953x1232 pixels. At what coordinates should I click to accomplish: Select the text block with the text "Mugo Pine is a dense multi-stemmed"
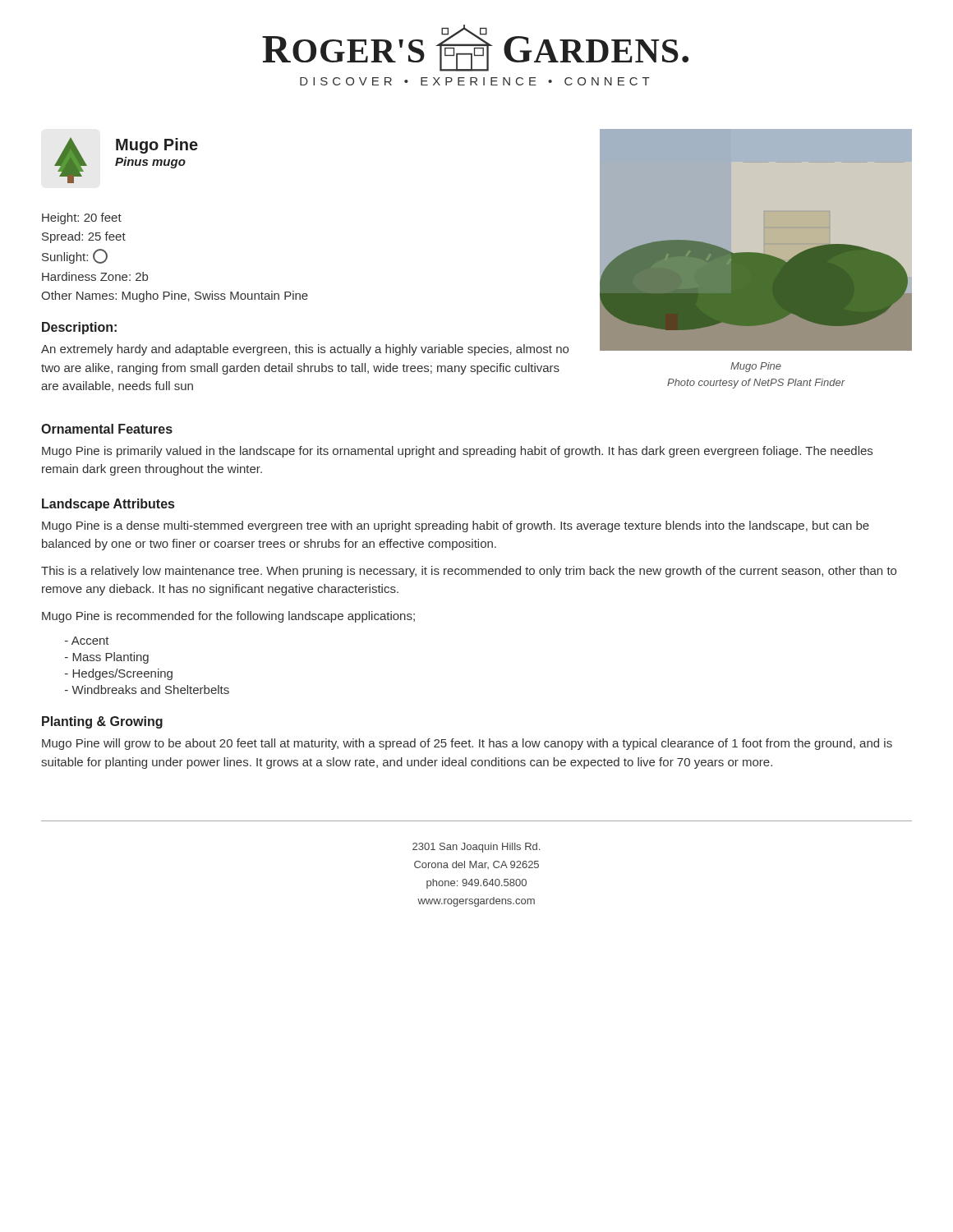pos(455,534)
